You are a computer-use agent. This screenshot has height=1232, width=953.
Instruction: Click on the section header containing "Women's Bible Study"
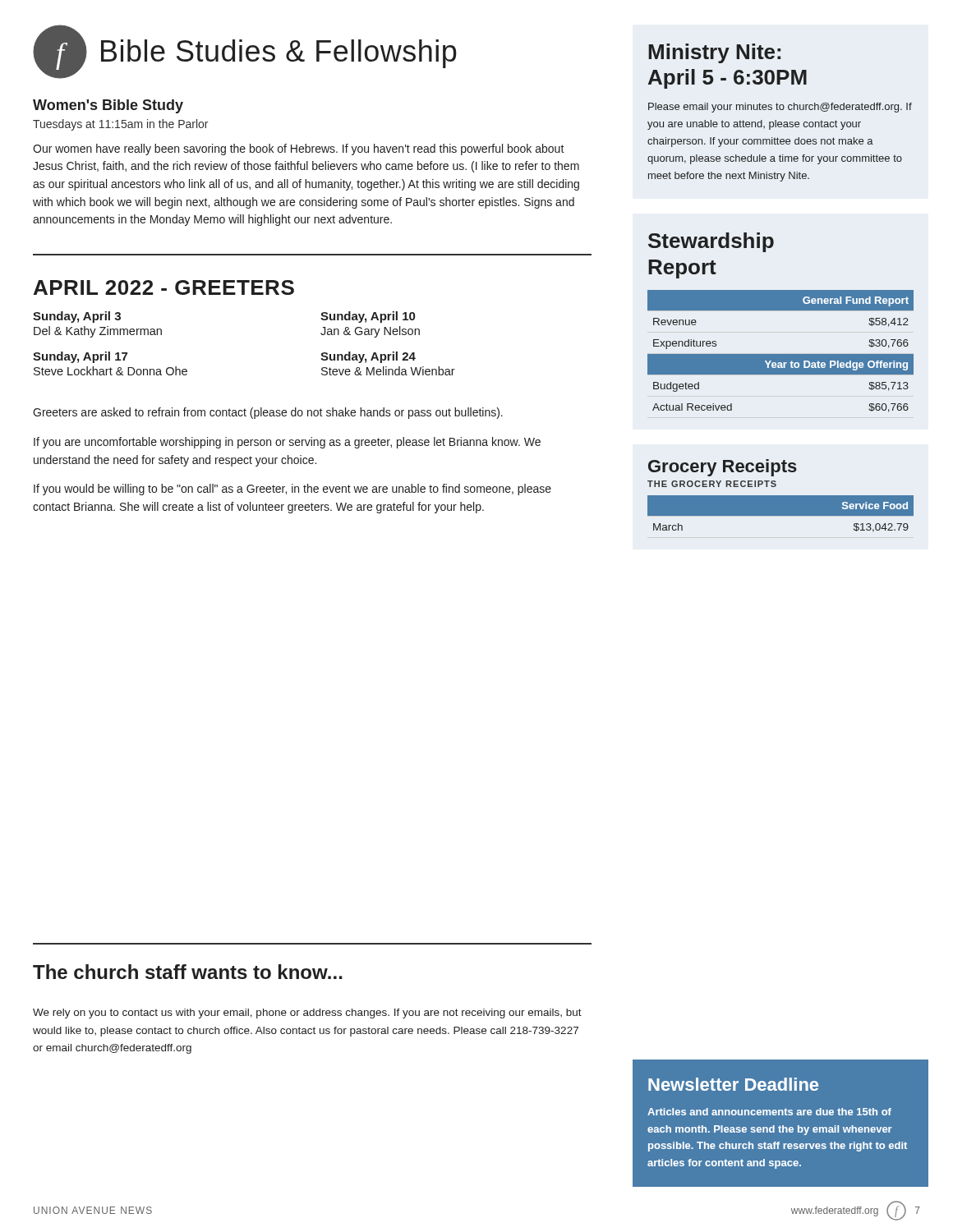108,106
